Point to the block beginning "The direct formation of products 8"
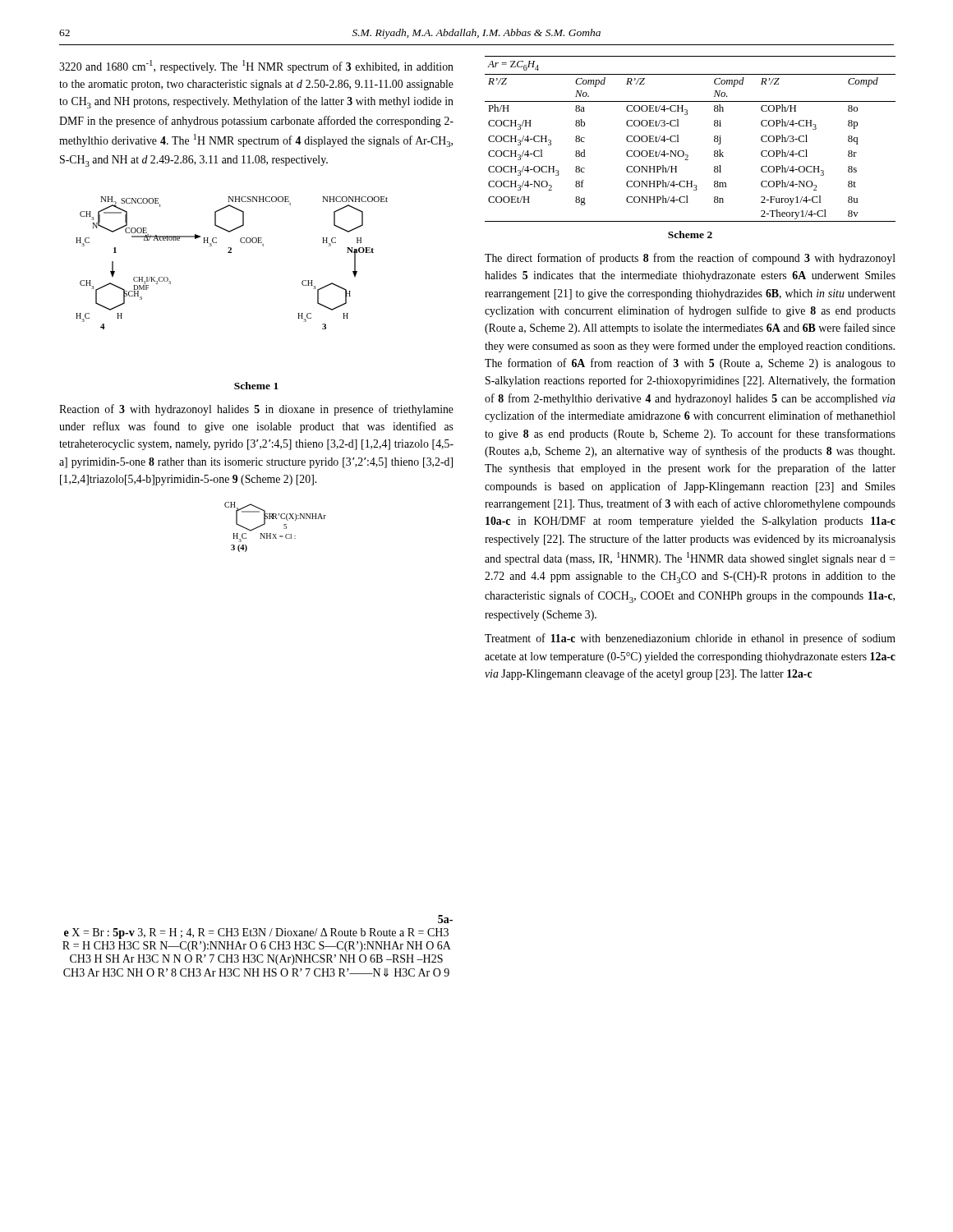Viewport: 953px width, 1232px height. click(x=690, y=466)
